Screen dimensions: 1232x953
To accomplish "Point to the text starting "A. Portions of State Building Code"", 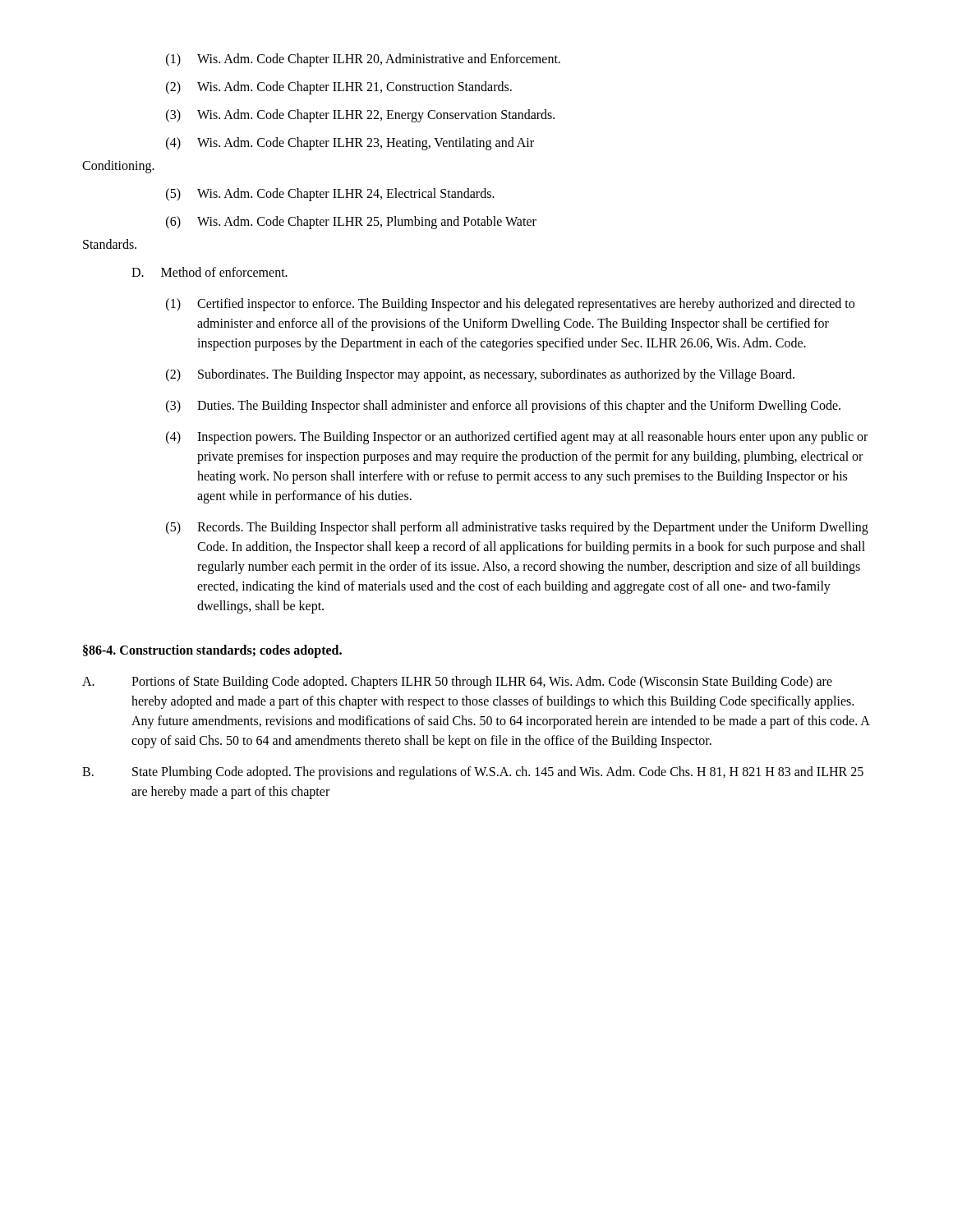I will (x=476, y=711).
